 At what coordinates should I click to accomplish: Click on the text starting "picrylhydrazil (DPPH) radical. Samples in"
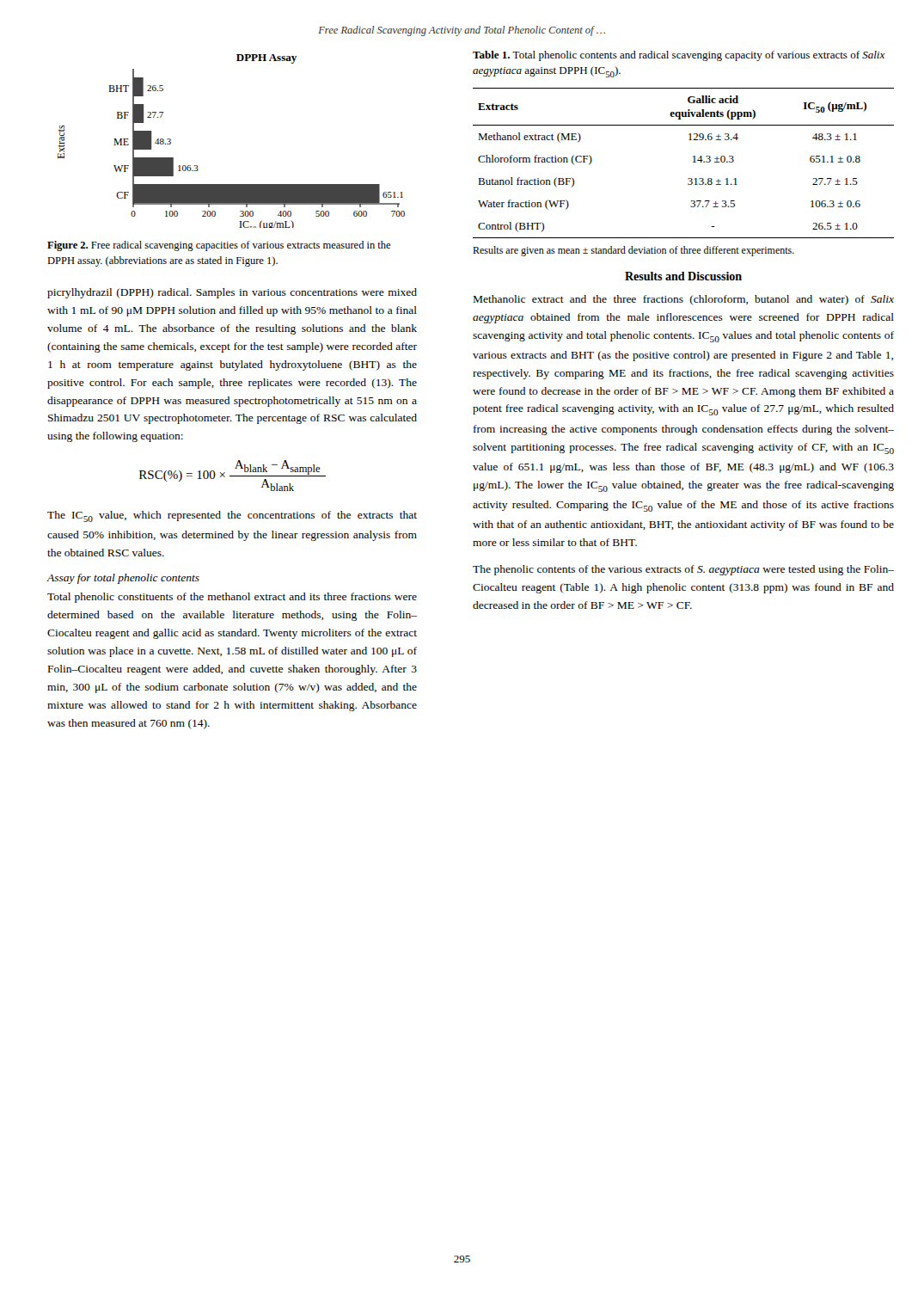pyautogui.click(x=232, y=364)
